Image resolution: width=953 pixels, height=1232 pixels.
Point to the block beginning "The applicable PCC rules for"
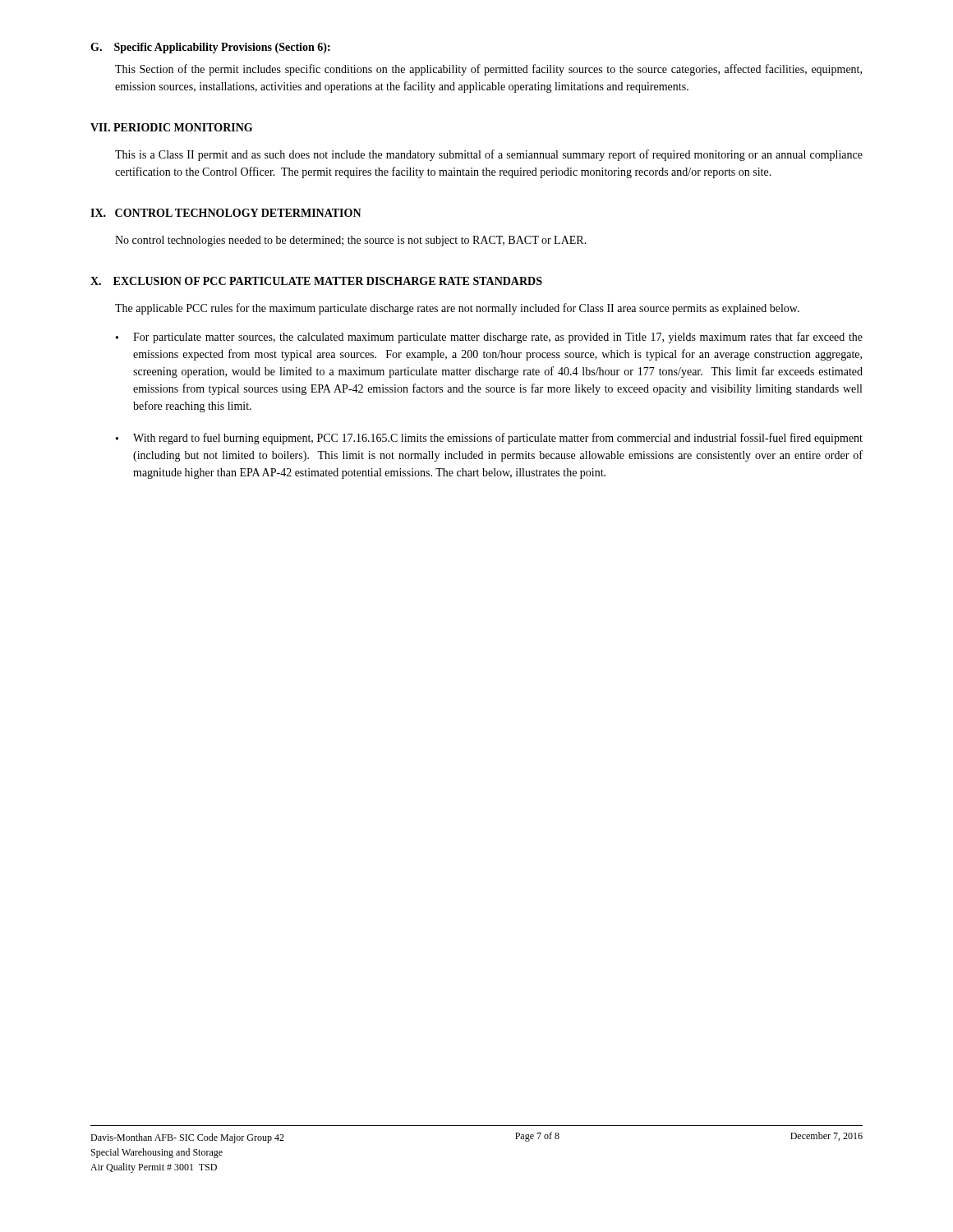(x=457, y=308)
